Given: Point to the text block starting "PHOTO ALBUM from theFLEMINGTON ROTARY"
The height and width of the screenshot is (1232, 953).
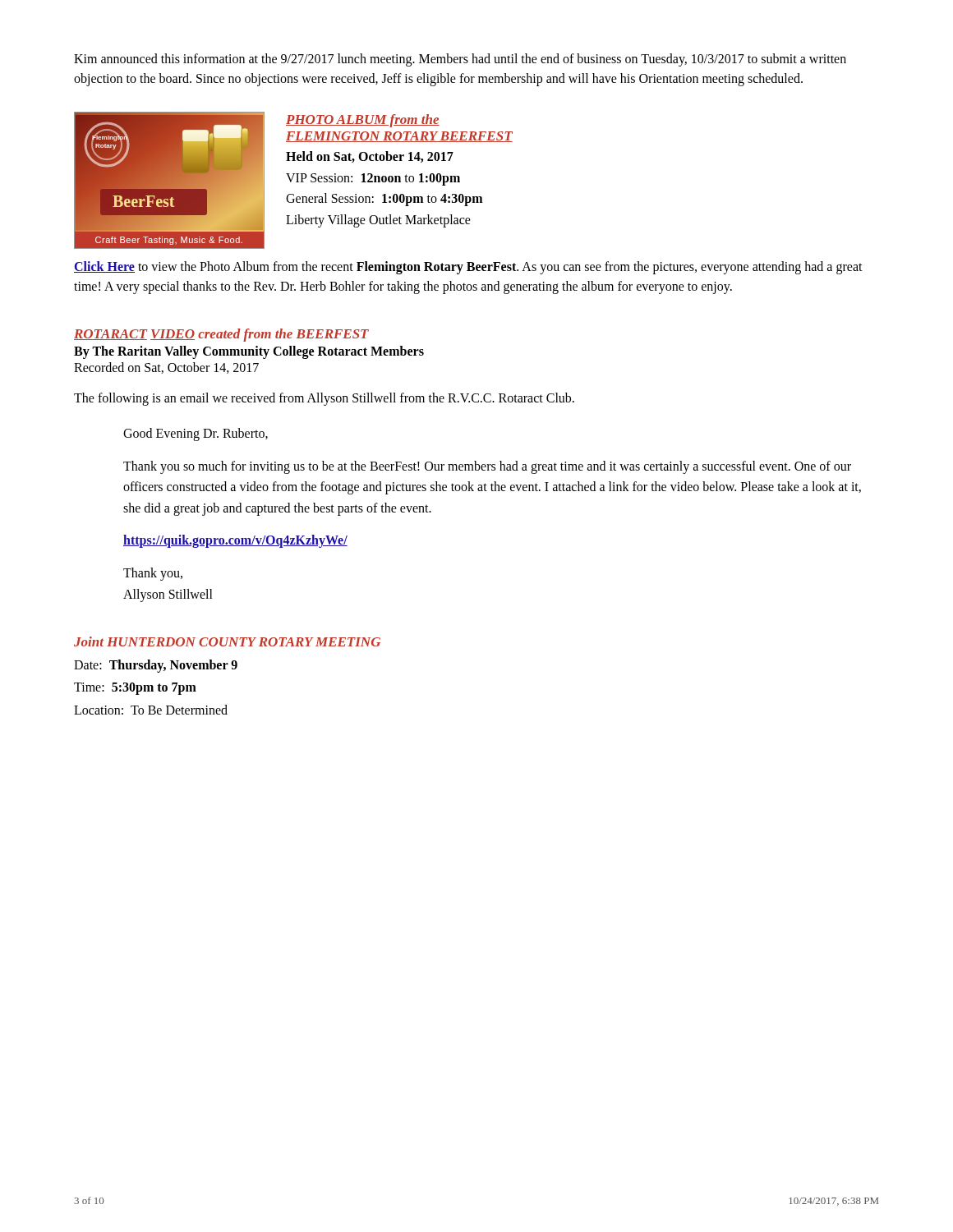Looking at the screenshot, I should point(399,128).
